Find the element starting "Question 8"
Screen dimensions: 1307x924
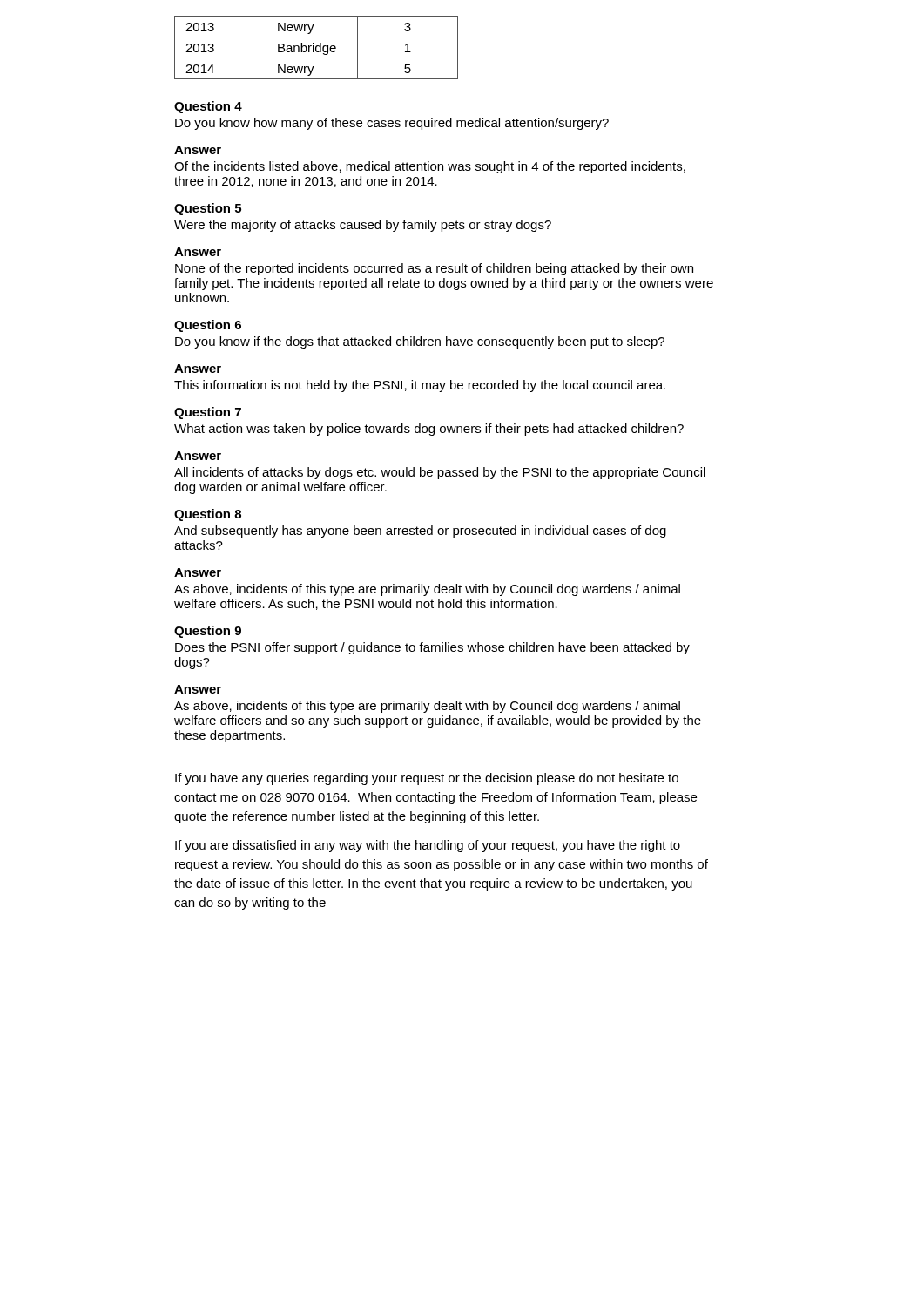point(208,514)
